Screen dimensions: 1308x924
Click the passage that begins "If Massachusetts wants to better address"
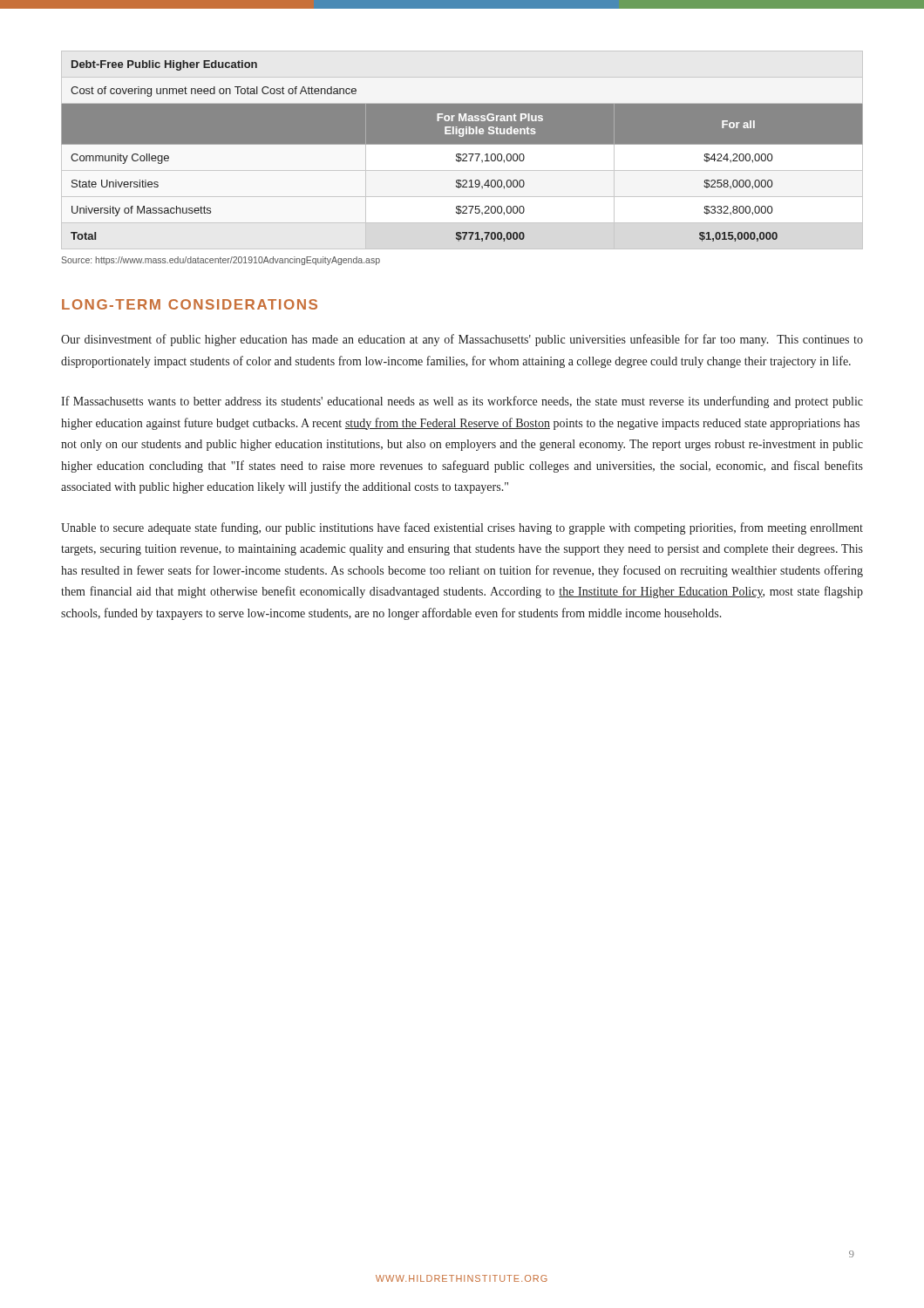pos(462,444)
